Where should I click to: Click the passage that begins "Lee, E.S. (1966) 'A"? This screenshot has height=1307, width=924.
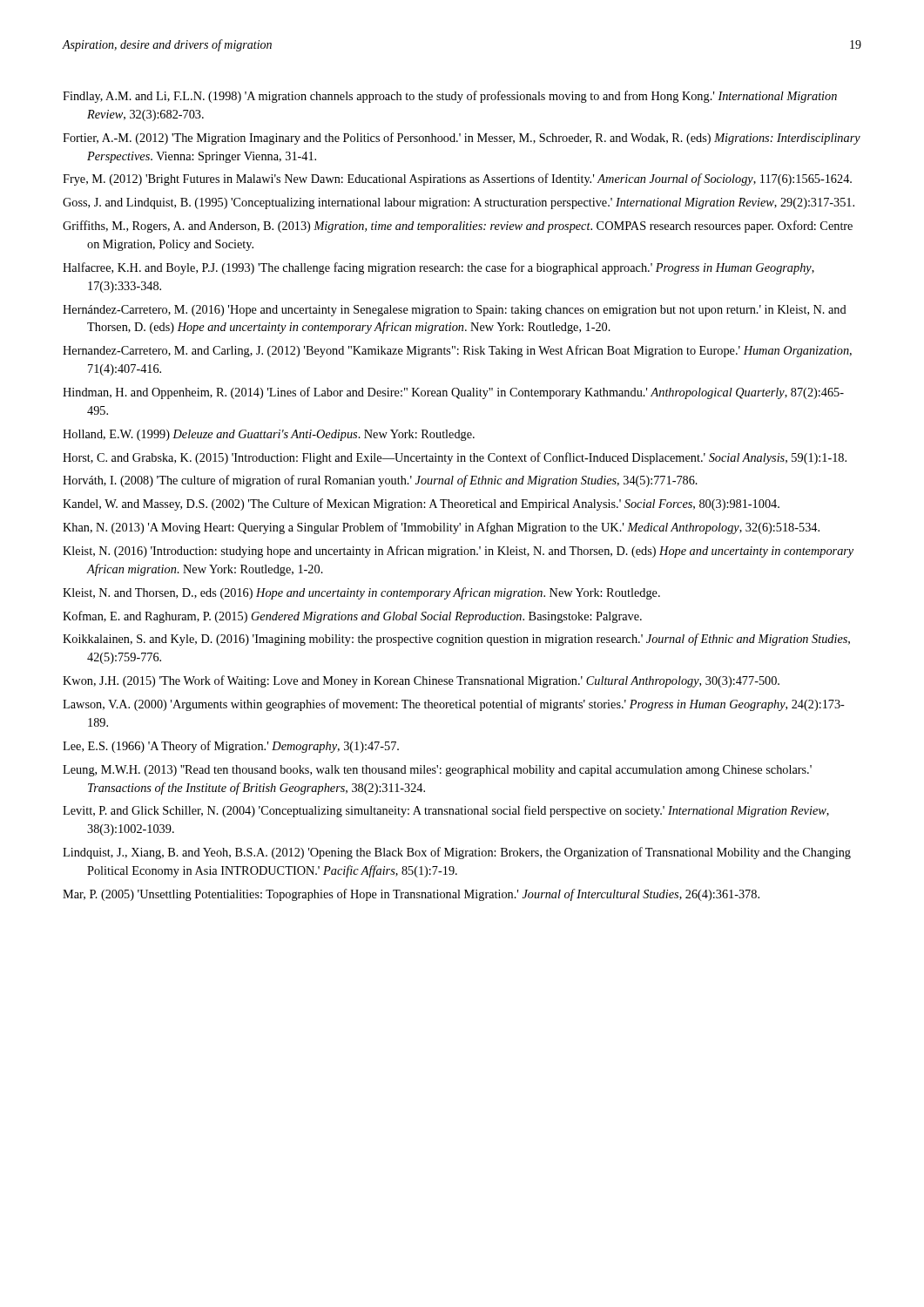(231, 746)
